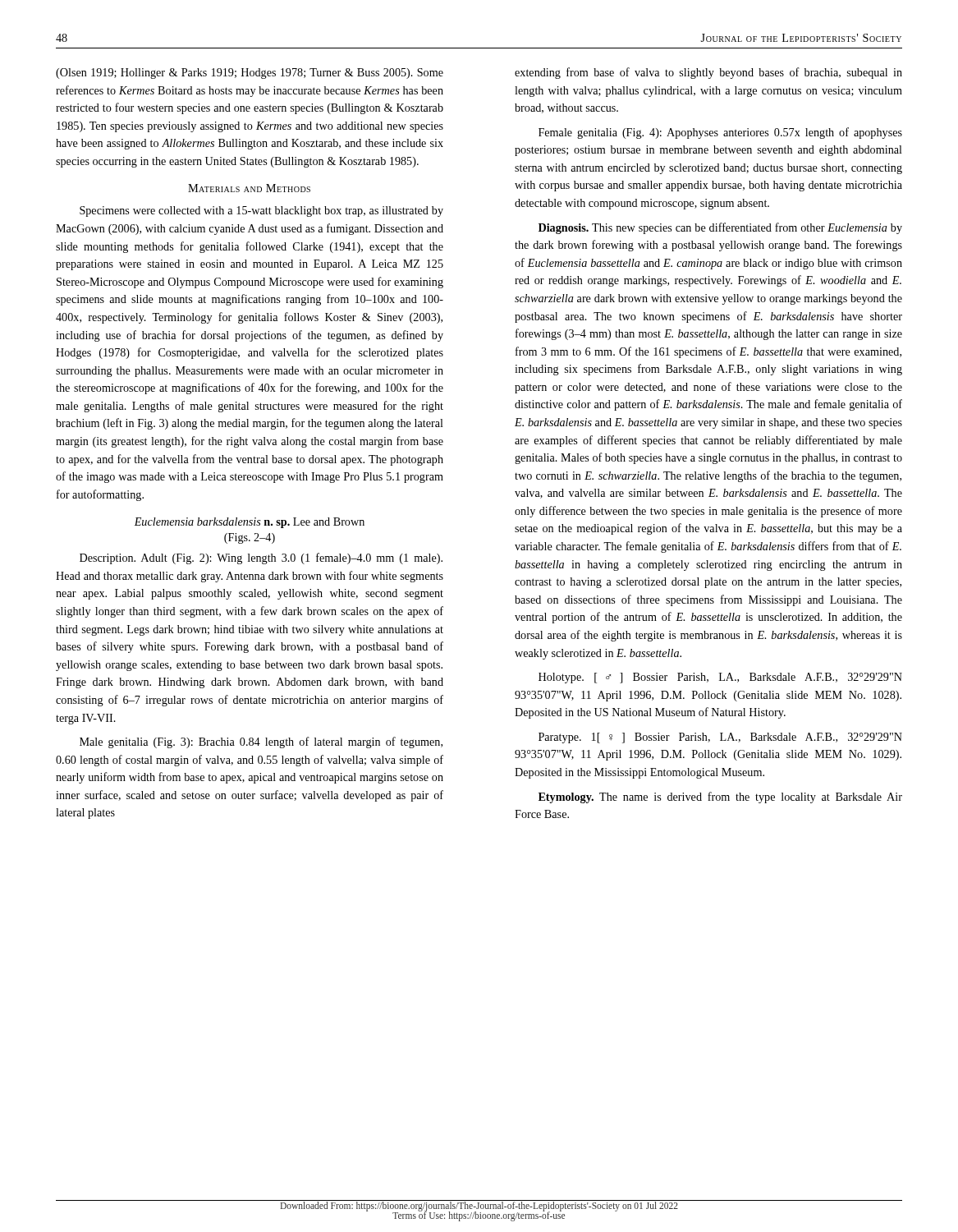
Task: Find the passage starting "Materials and Methods"
Action: 250,188
